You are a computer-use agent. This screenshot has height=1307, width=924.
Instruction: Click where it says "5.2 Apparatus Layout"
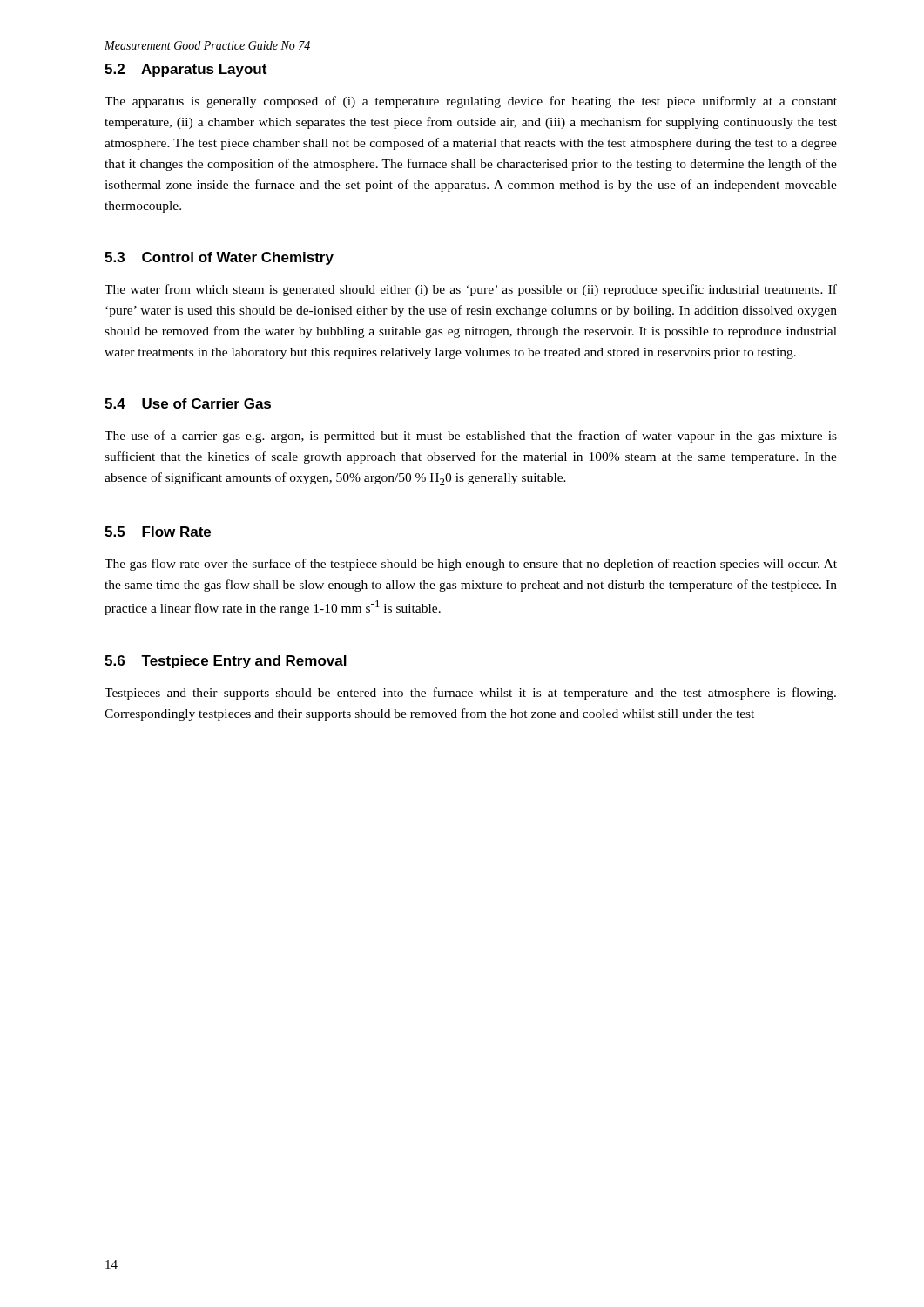[x=186, y=70]
